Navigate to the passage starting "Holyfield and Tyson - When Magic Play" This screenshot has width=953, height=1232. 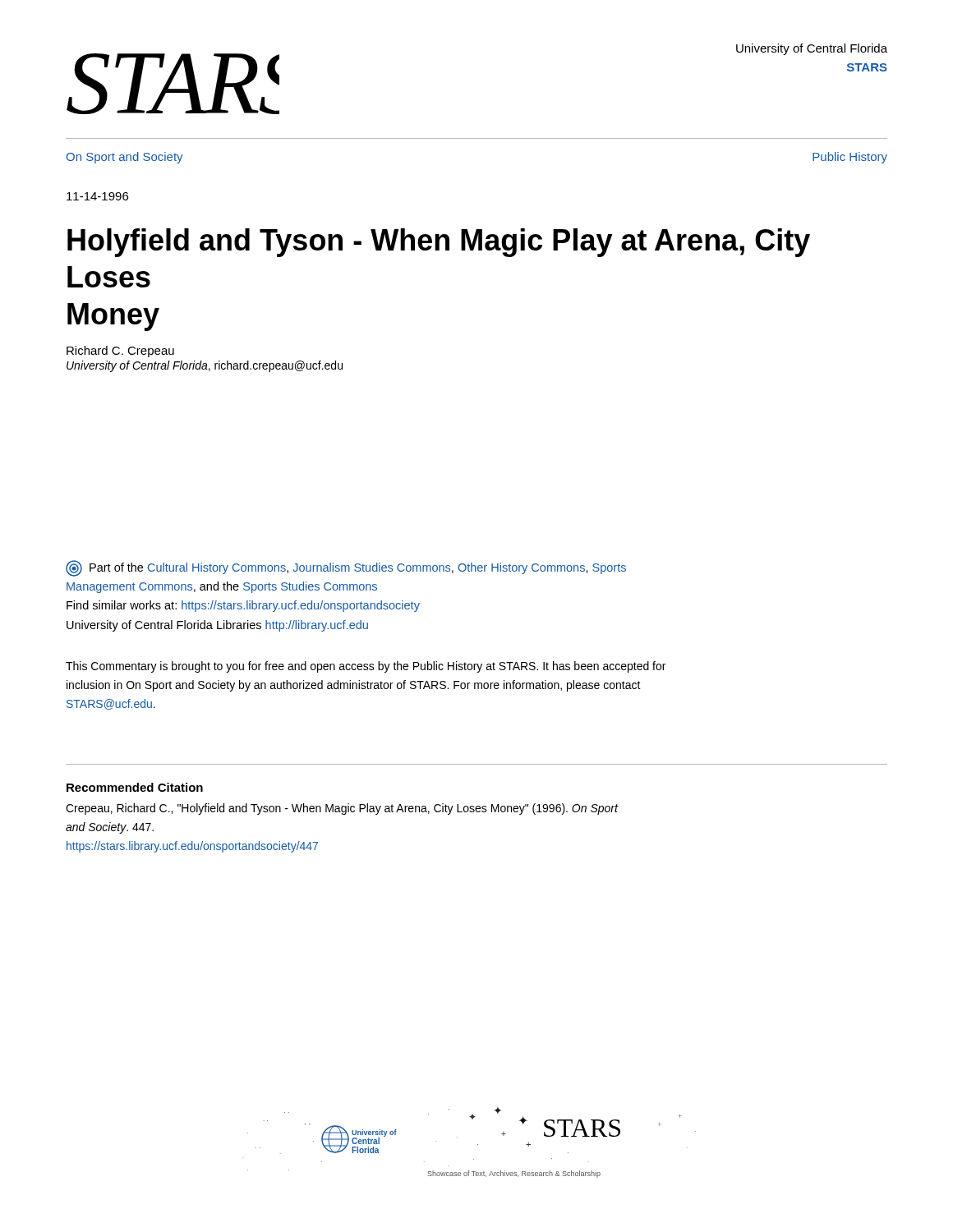pyautogui.click(x=439, y=243)
